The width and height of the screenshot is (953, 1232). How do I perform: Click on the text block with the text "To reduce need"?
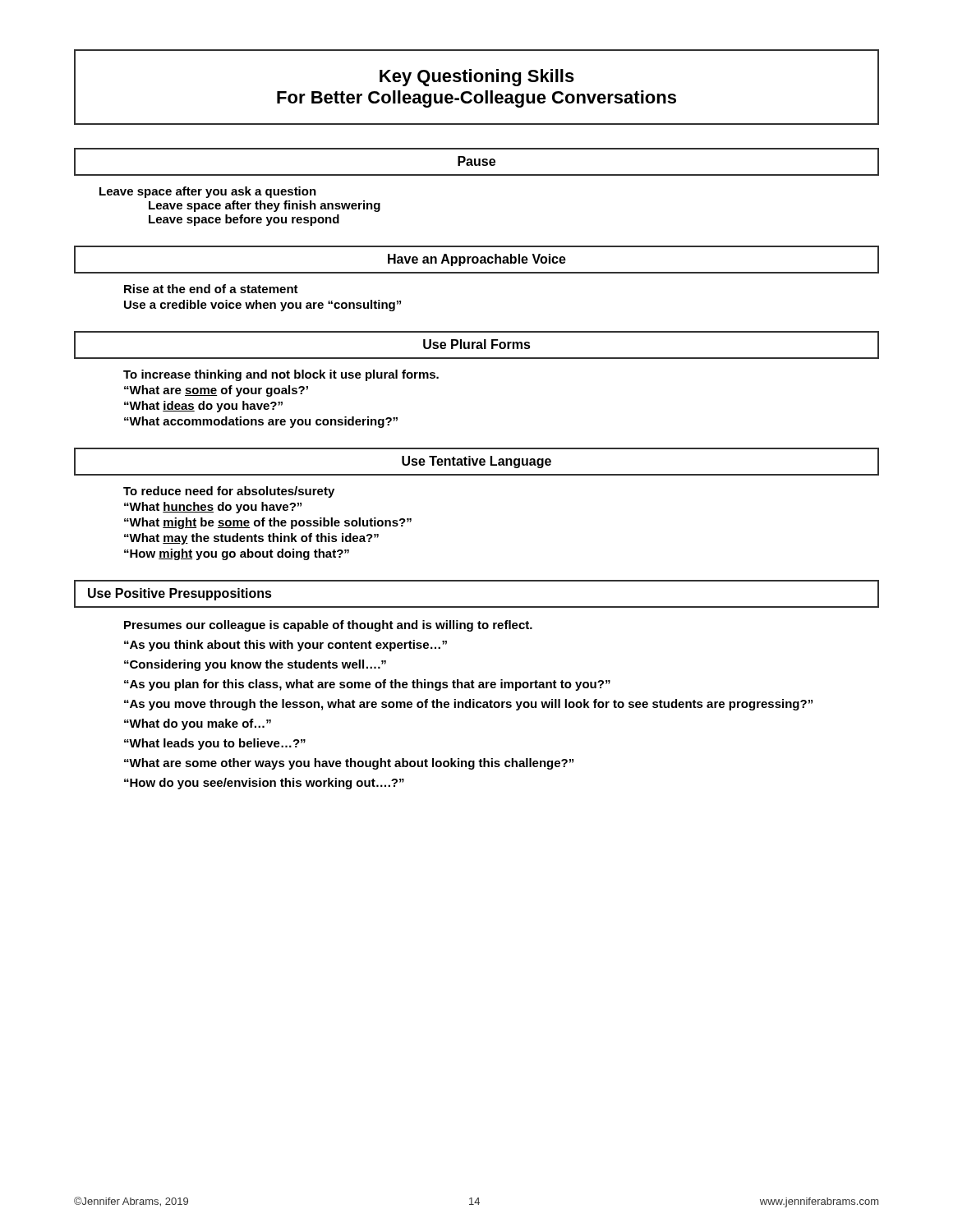point(229,492)
